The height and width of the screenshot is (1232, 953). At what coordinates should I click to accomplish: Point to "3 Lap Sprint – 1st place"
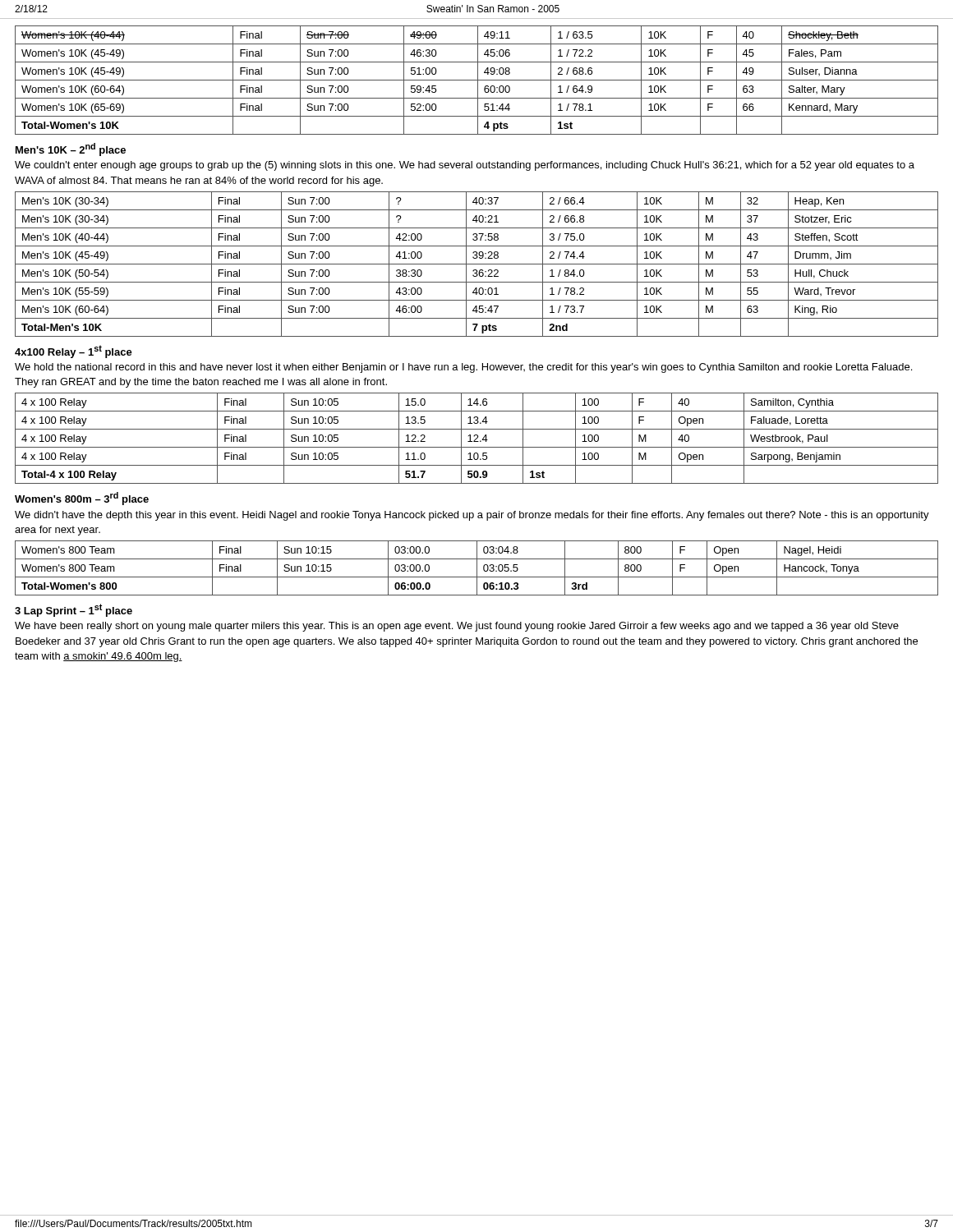click(x=74, y=610)
